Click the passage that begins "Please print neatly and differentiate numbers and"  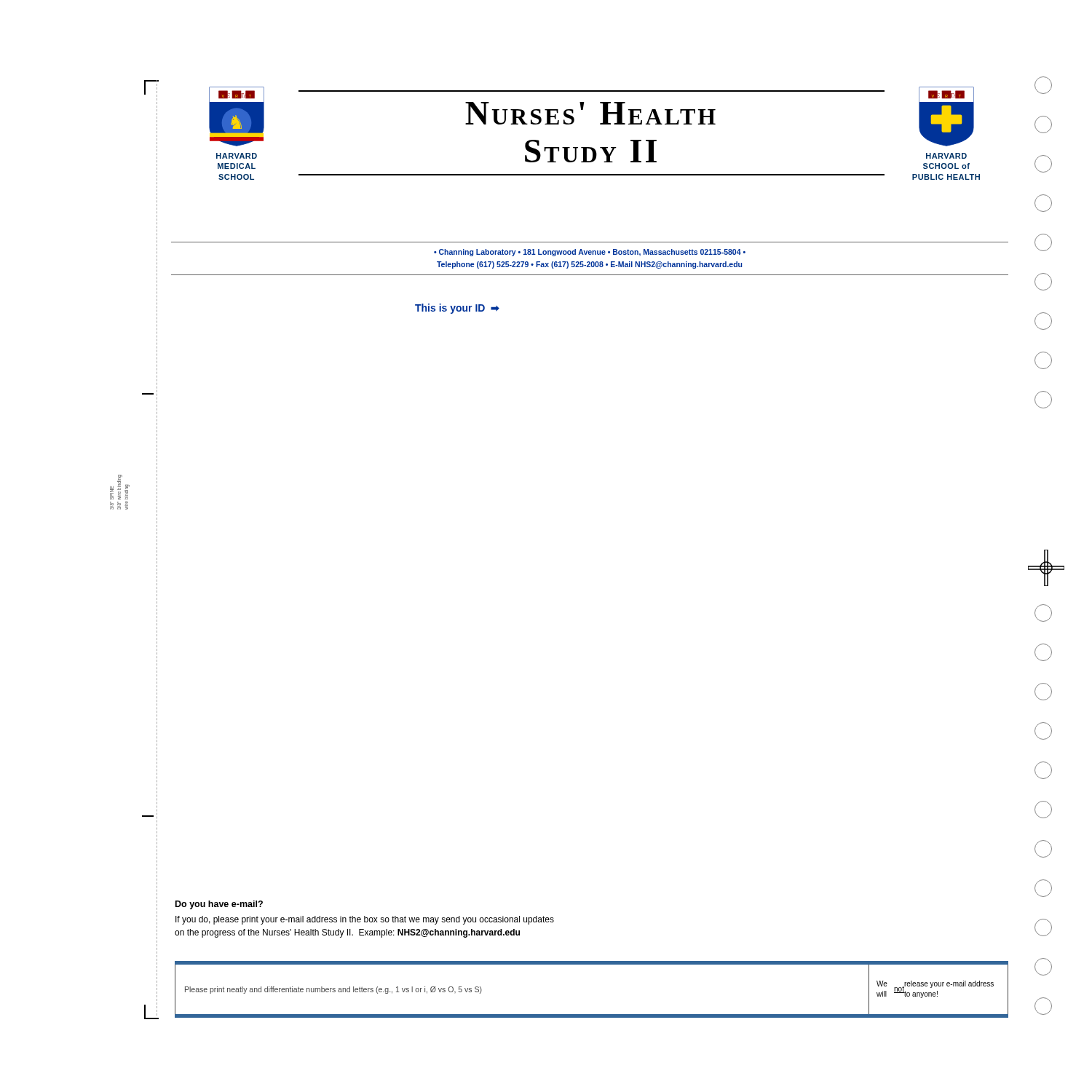click(x=591, y=989)
